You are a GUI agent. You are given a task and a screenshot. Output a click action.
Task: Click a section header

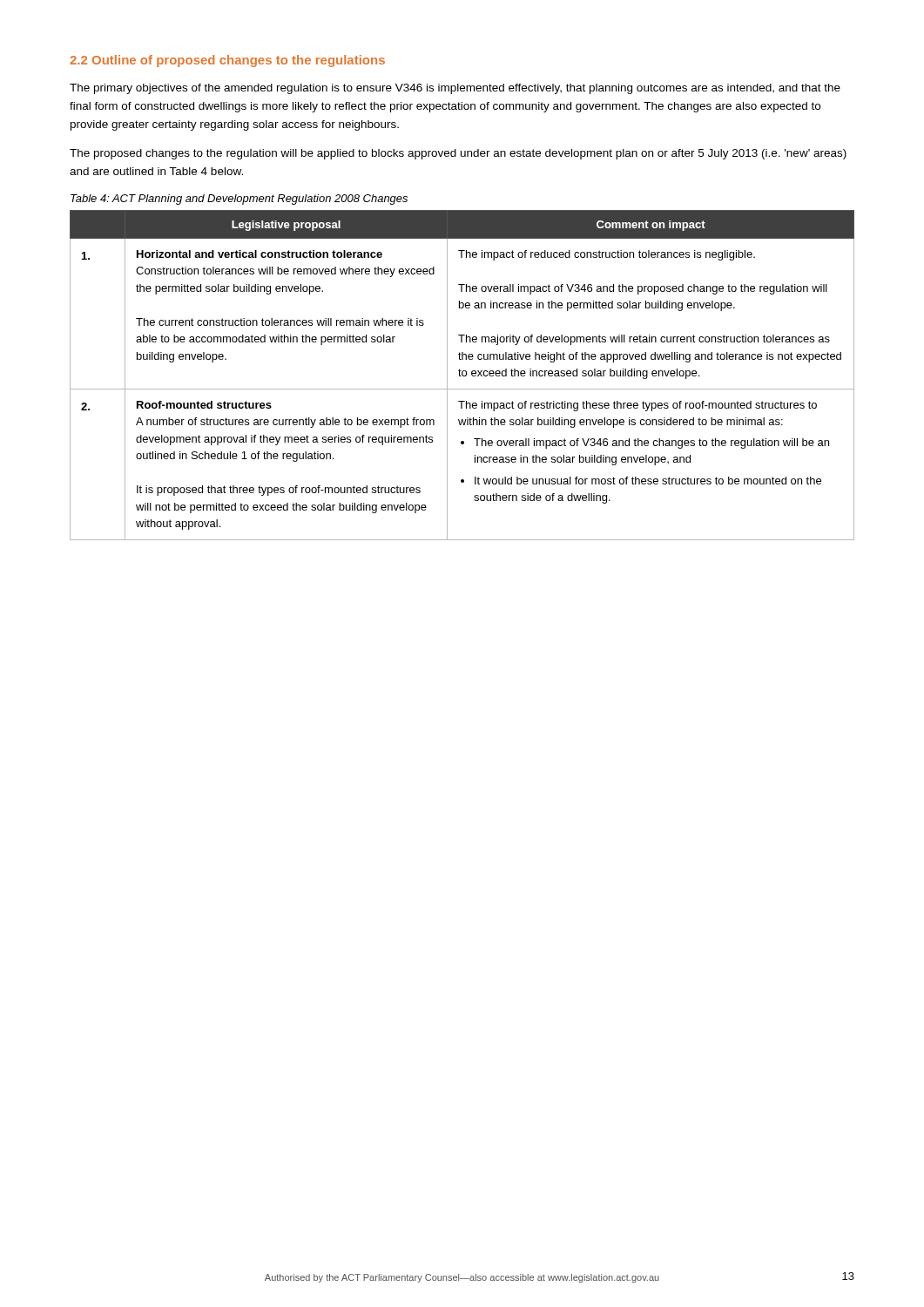point(228,60)
